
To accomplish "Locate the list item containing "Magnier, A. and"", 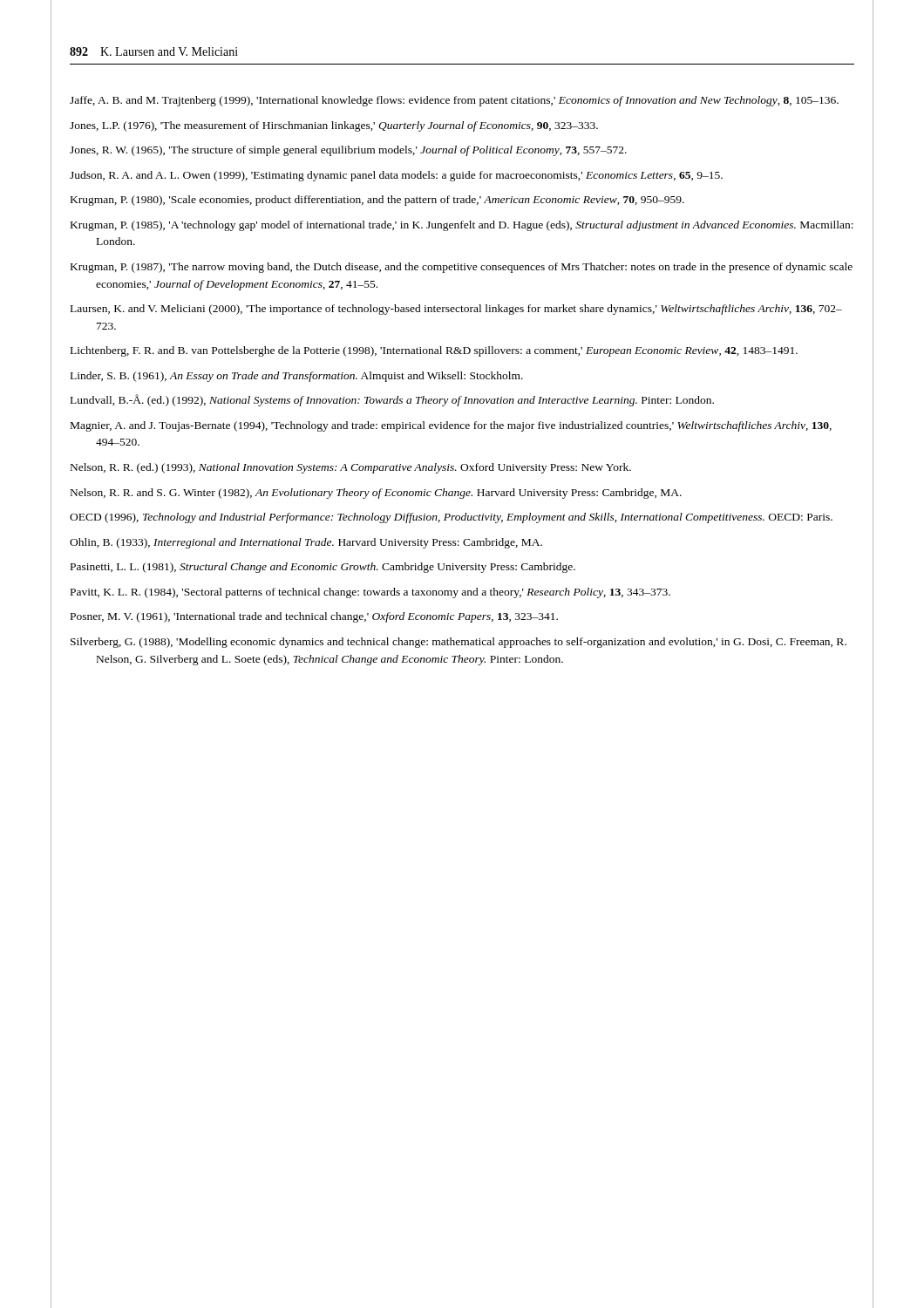I will coord(451,434).
